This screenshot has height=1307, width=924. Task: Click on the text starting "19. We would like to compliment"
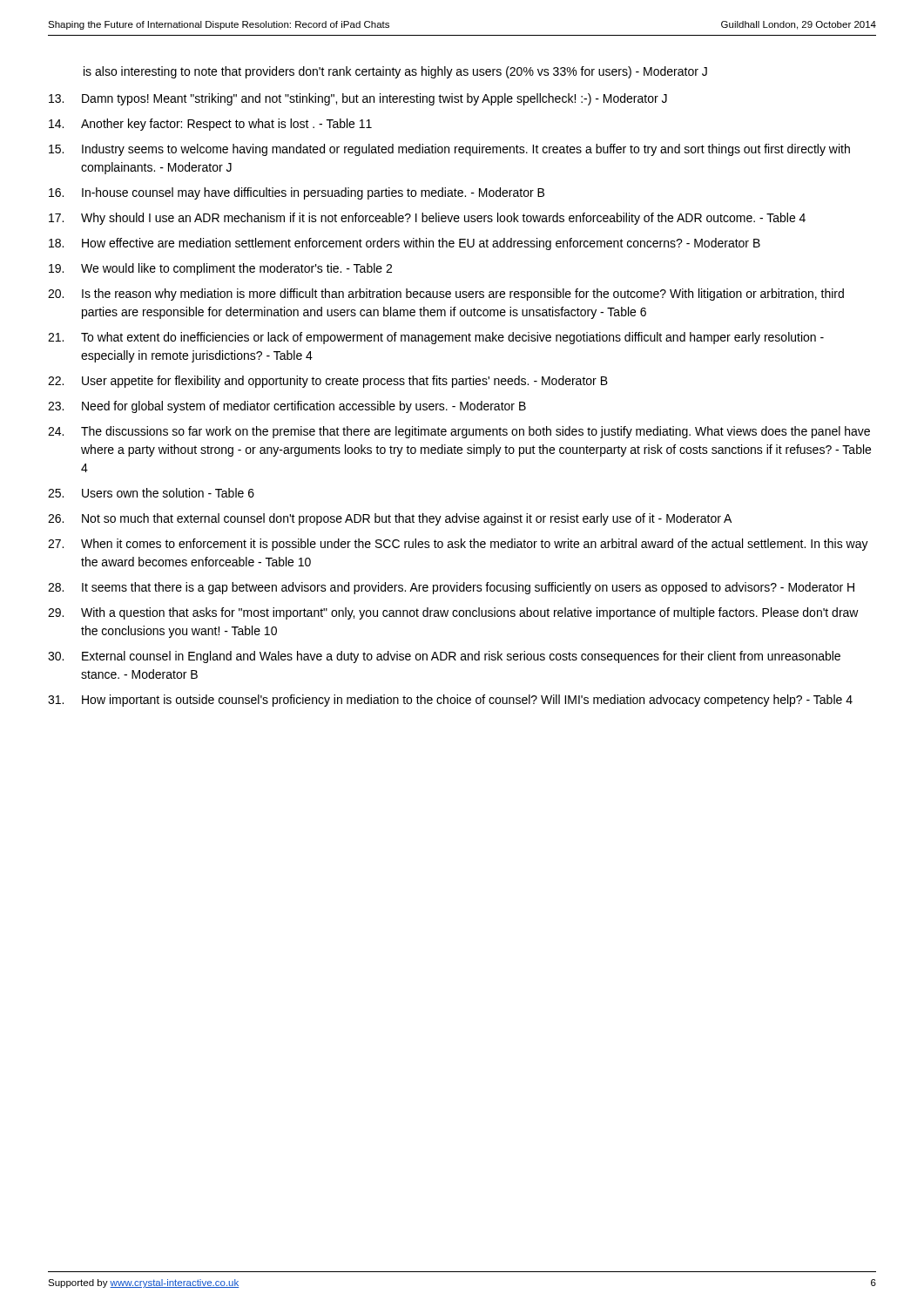pyautogui.click(x=220, y=269)
